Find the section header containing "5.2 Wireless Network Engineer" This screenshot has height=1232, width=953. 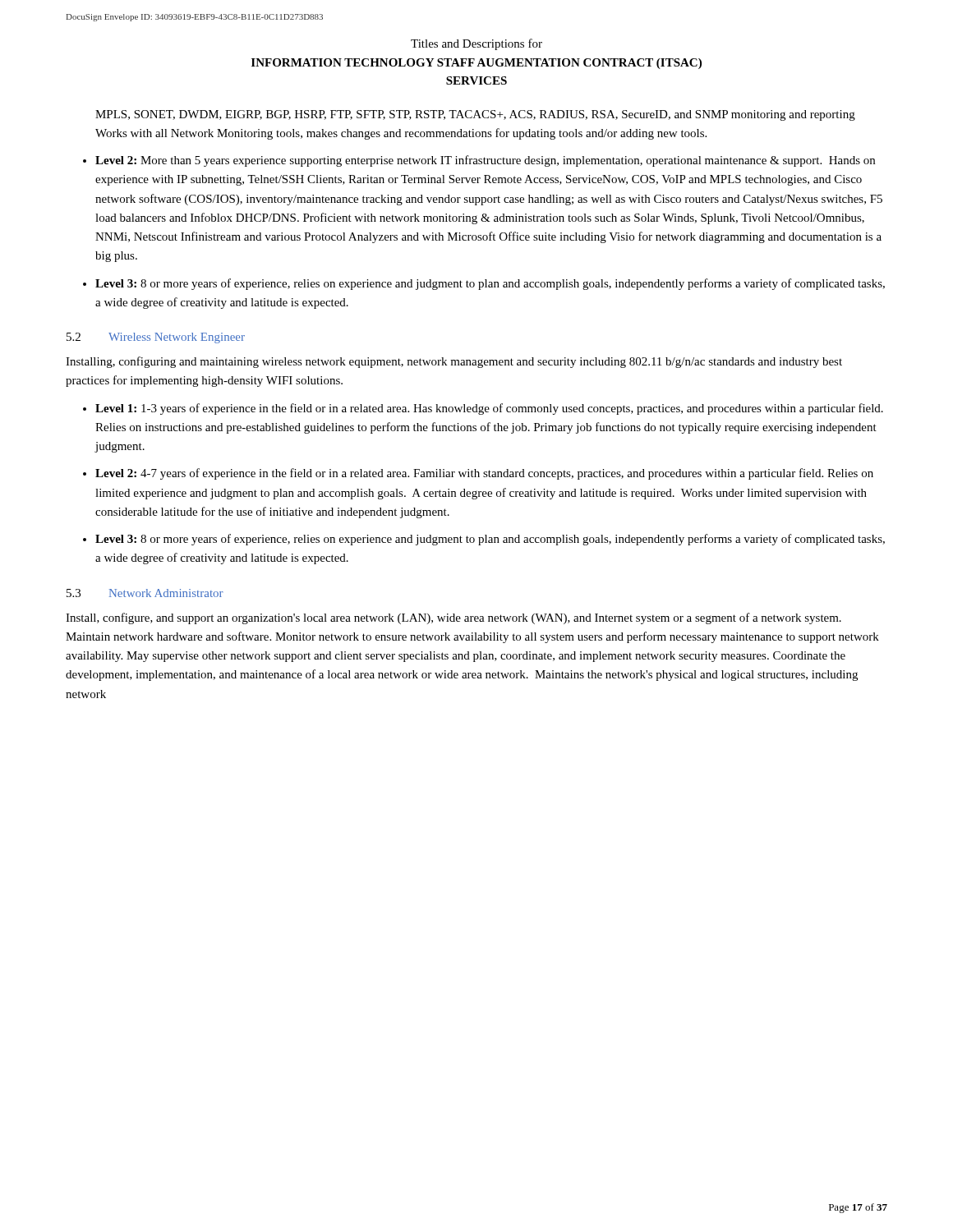155,337
